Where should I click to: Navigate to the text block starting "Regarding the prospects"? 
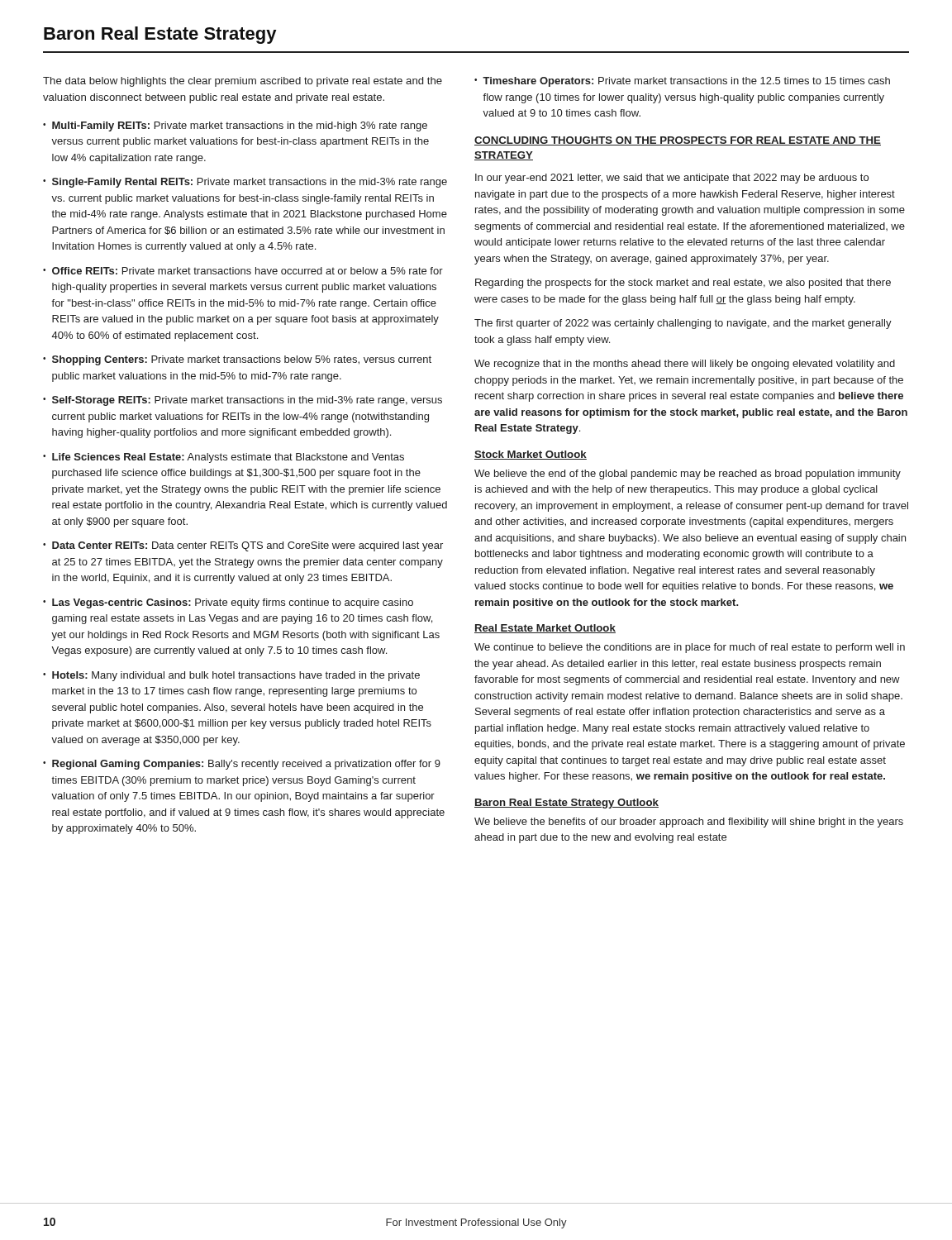coord(683,291)
